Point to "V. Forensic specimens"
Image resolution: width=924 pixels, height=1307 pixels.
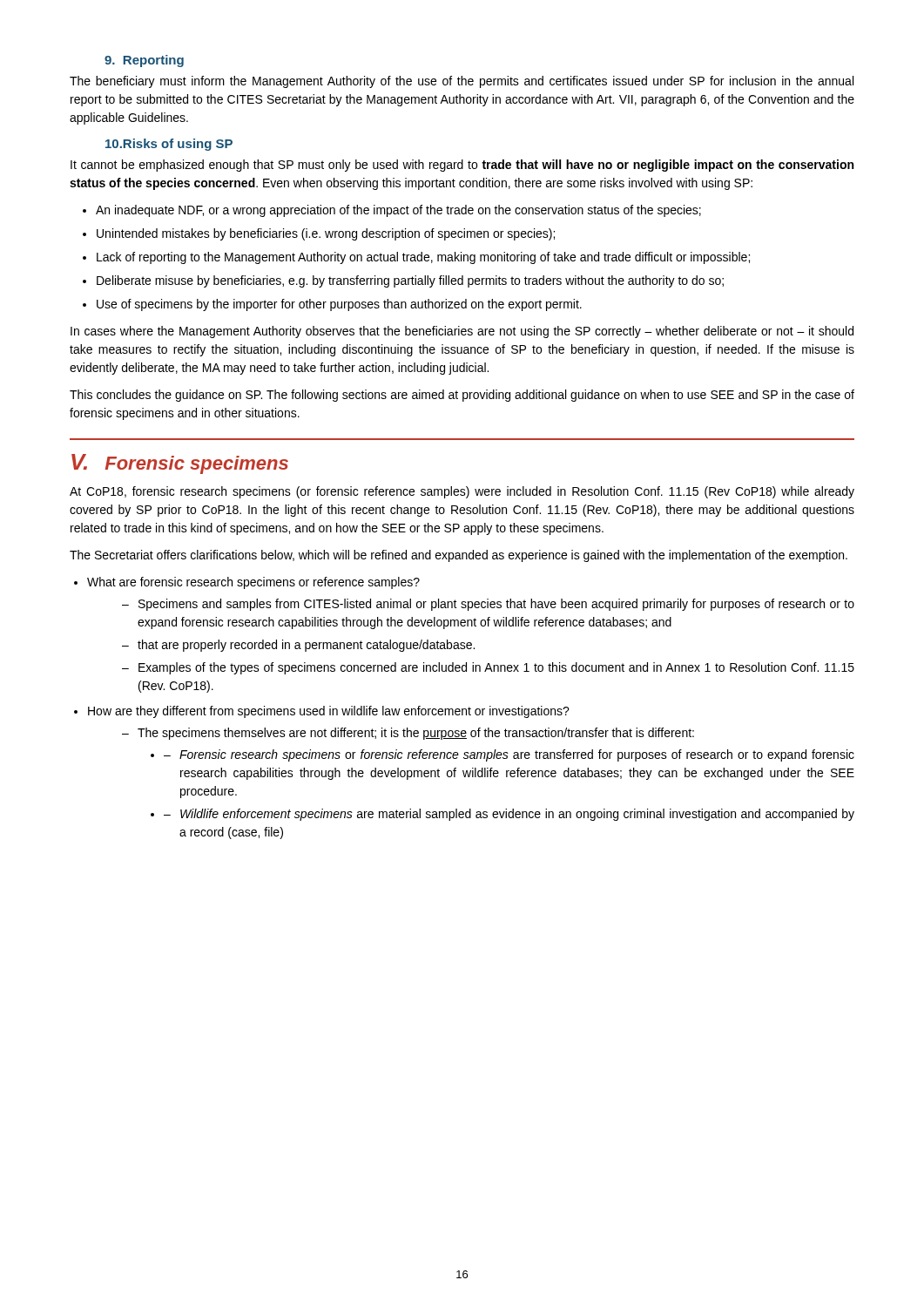coord(179,462)
